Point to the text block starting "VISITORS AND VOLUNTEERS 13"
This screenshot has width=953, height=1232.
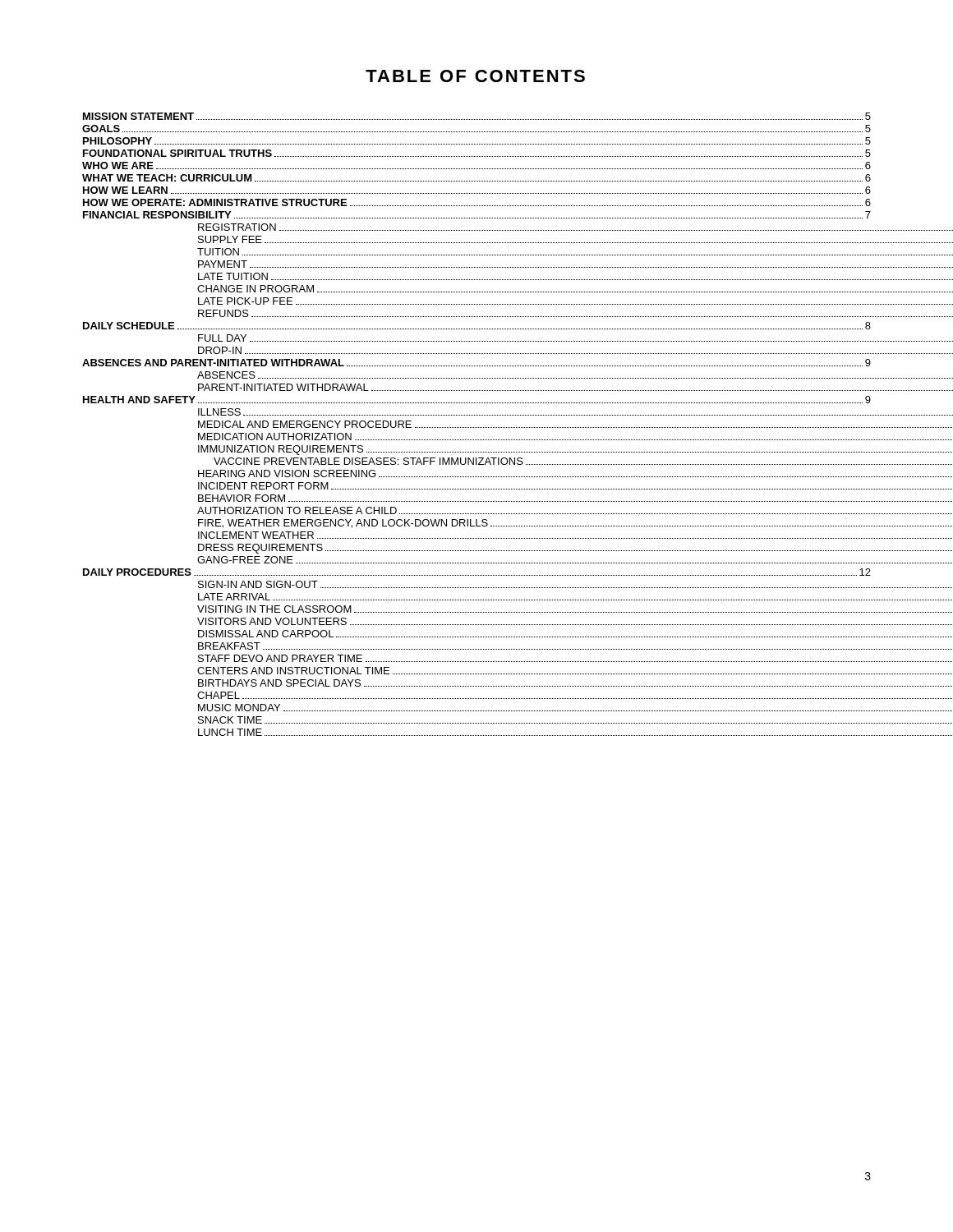pyautogui.click(x=476, y=621)
